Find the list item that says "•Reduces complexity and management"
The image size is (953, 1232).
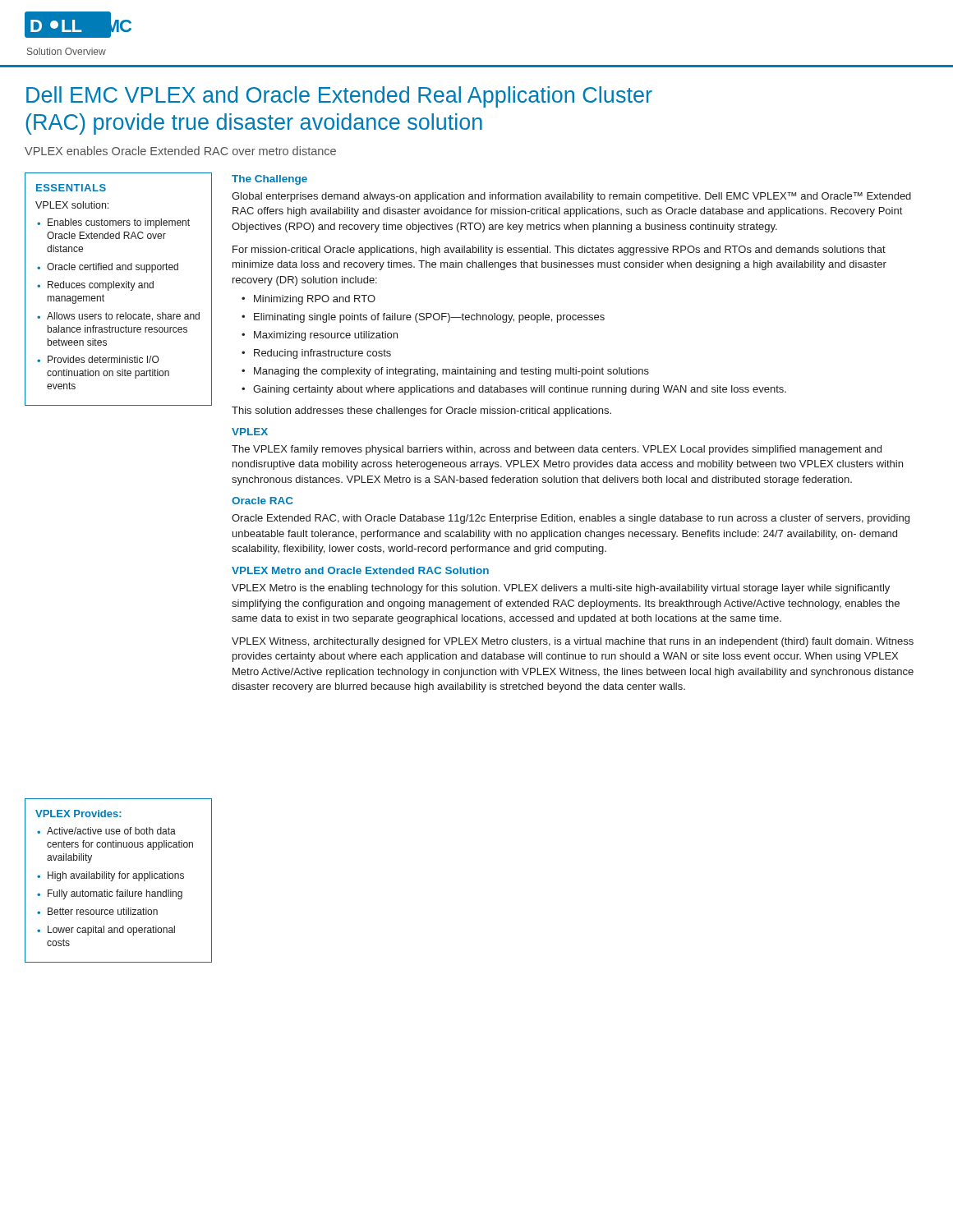tap(96, 291)
